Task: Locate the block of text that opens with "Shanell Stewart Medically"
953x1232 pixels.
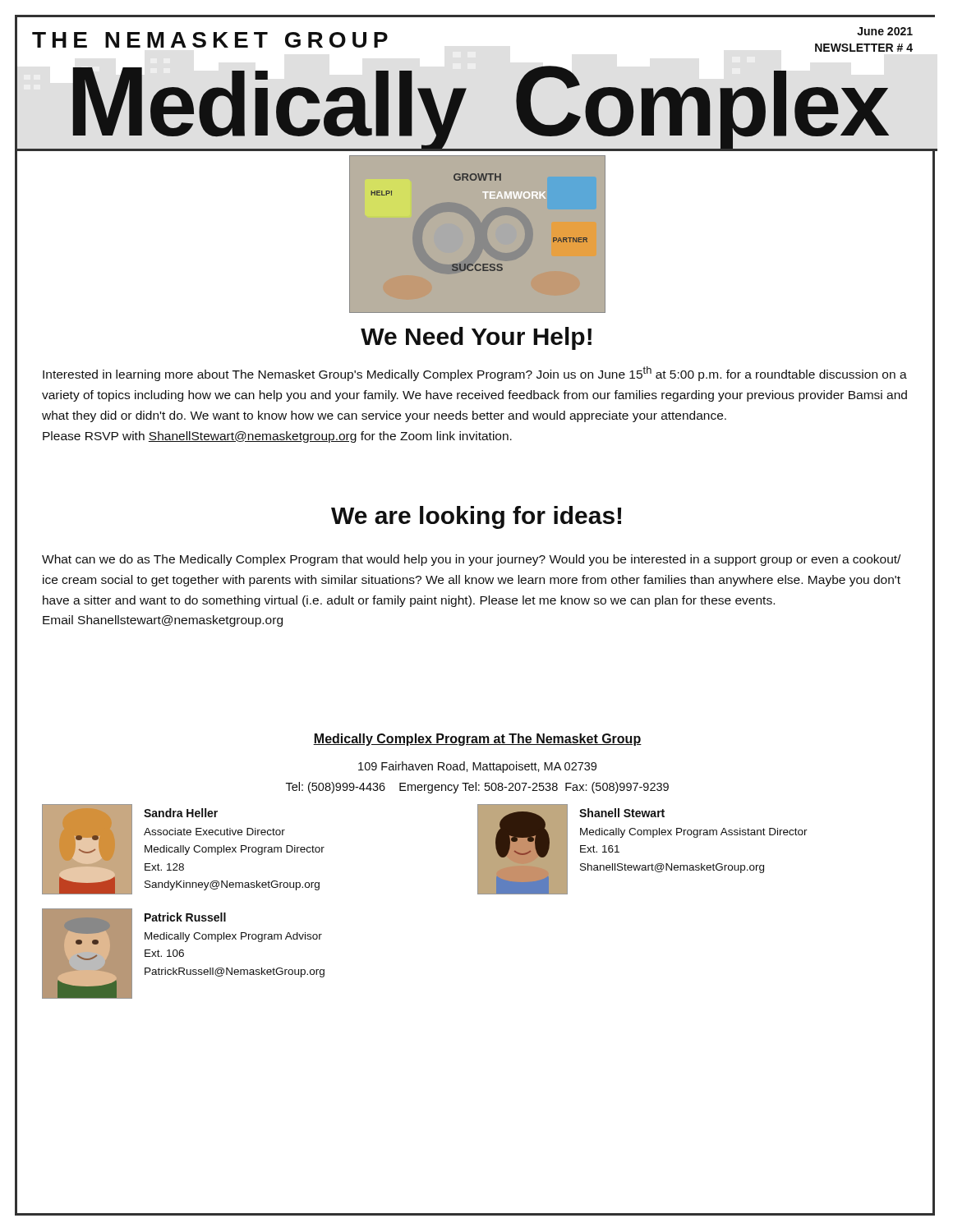Action: (x=693, y=840)
